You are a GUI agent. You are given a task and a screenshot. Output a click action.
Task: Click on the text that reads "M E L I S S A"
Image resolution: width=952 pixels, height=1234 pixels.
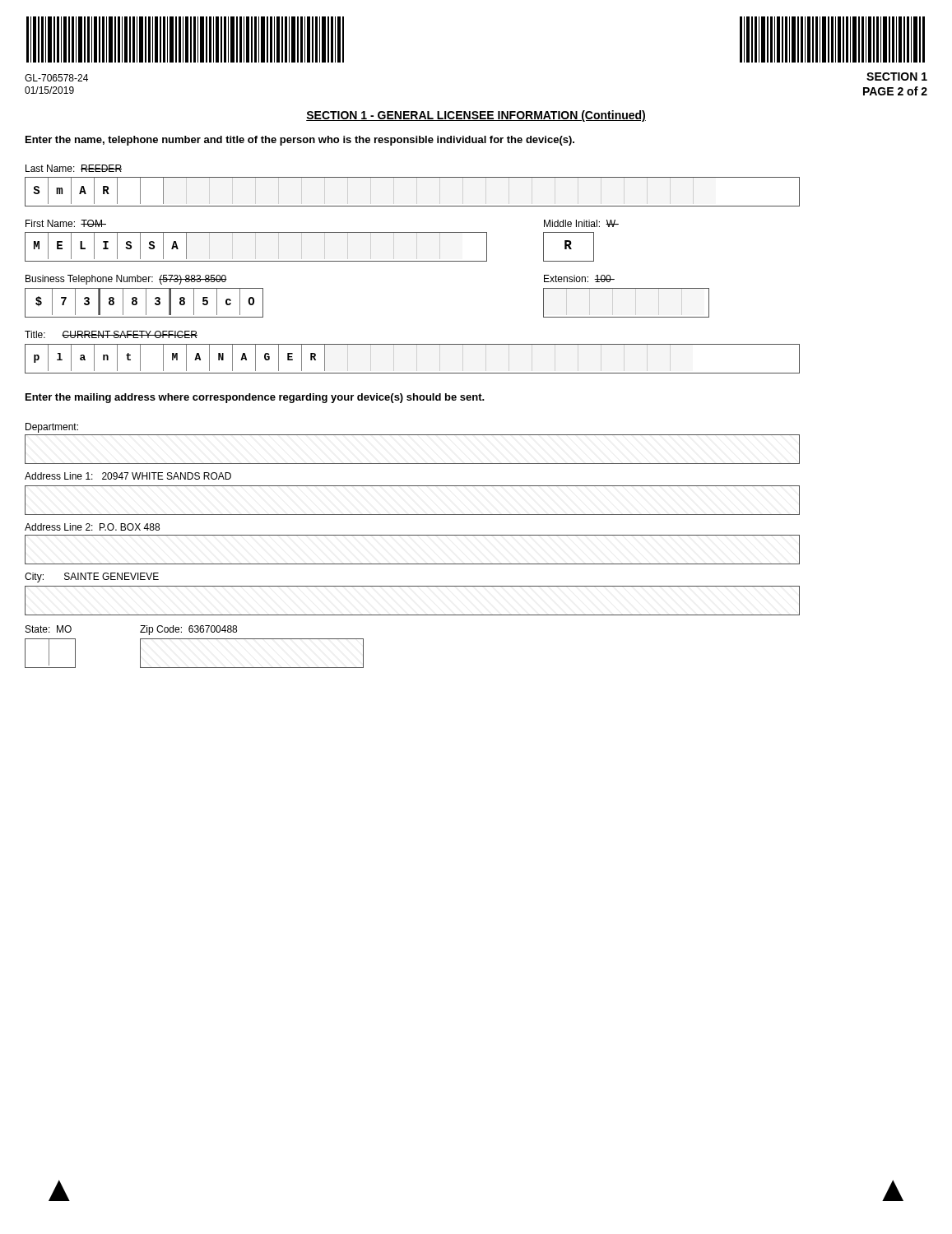click(256, 247)
